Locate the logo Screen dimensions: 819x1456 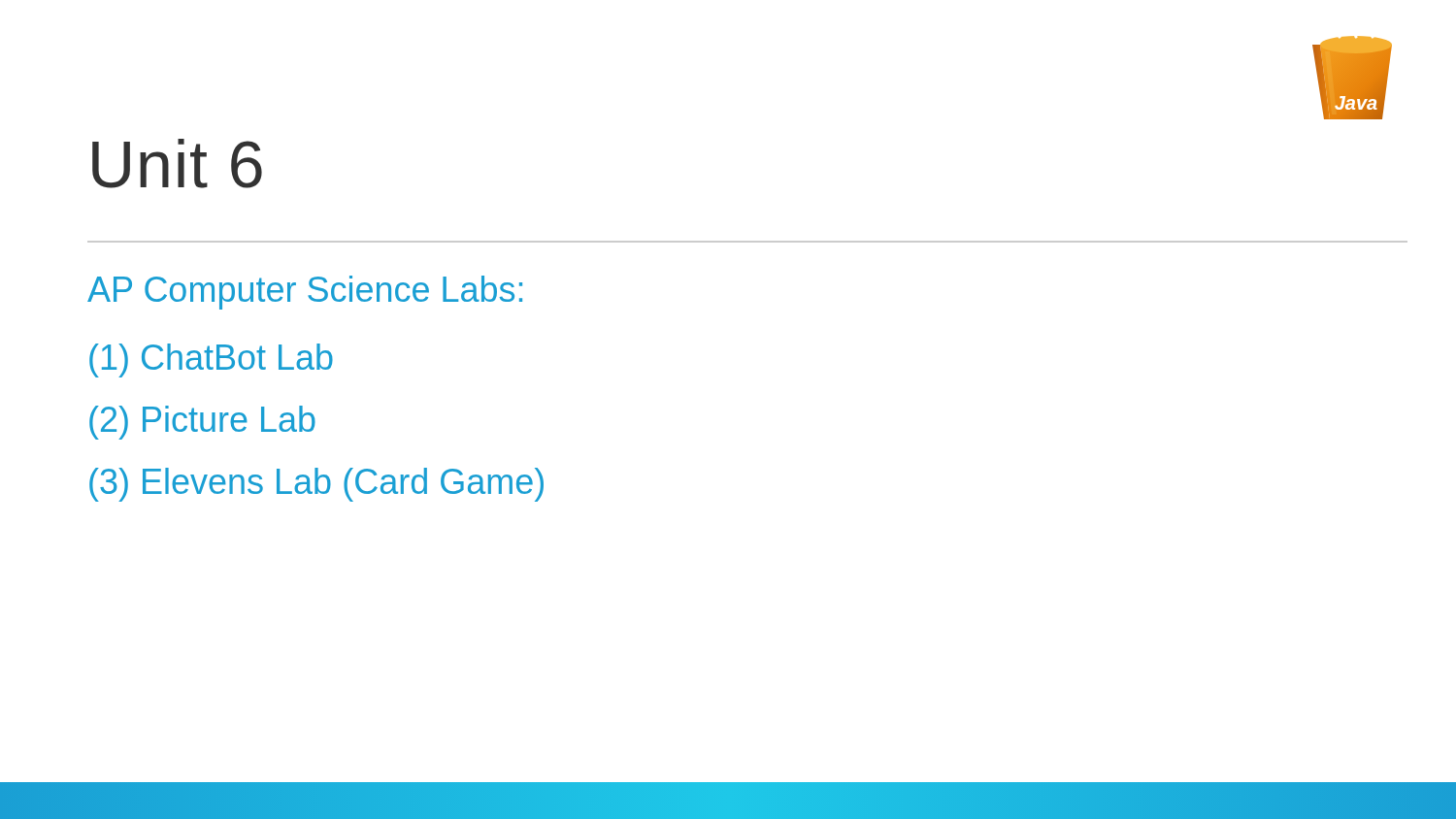(1356, 71)
